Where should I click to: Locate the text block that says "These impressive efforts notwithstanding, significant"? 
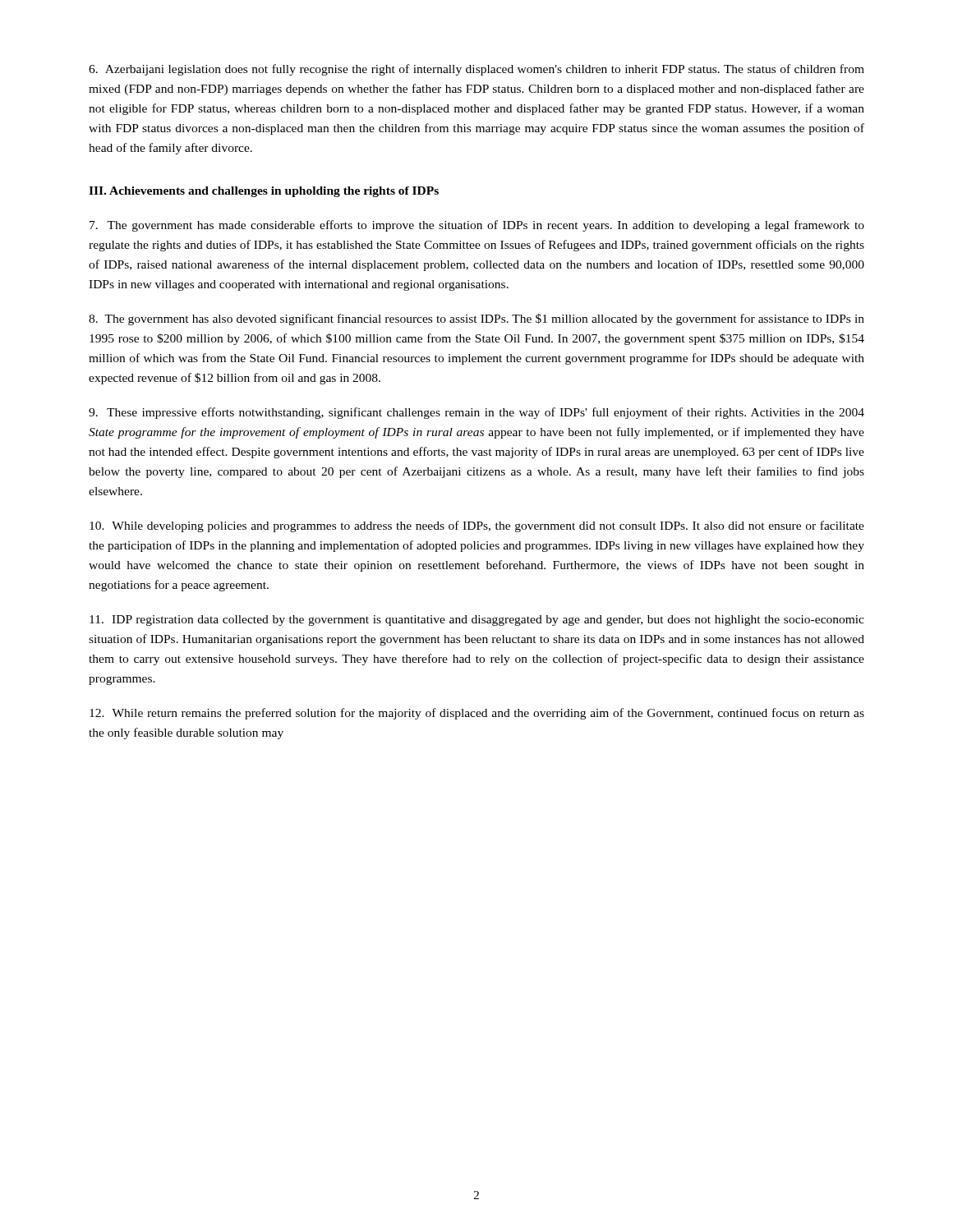476,452
